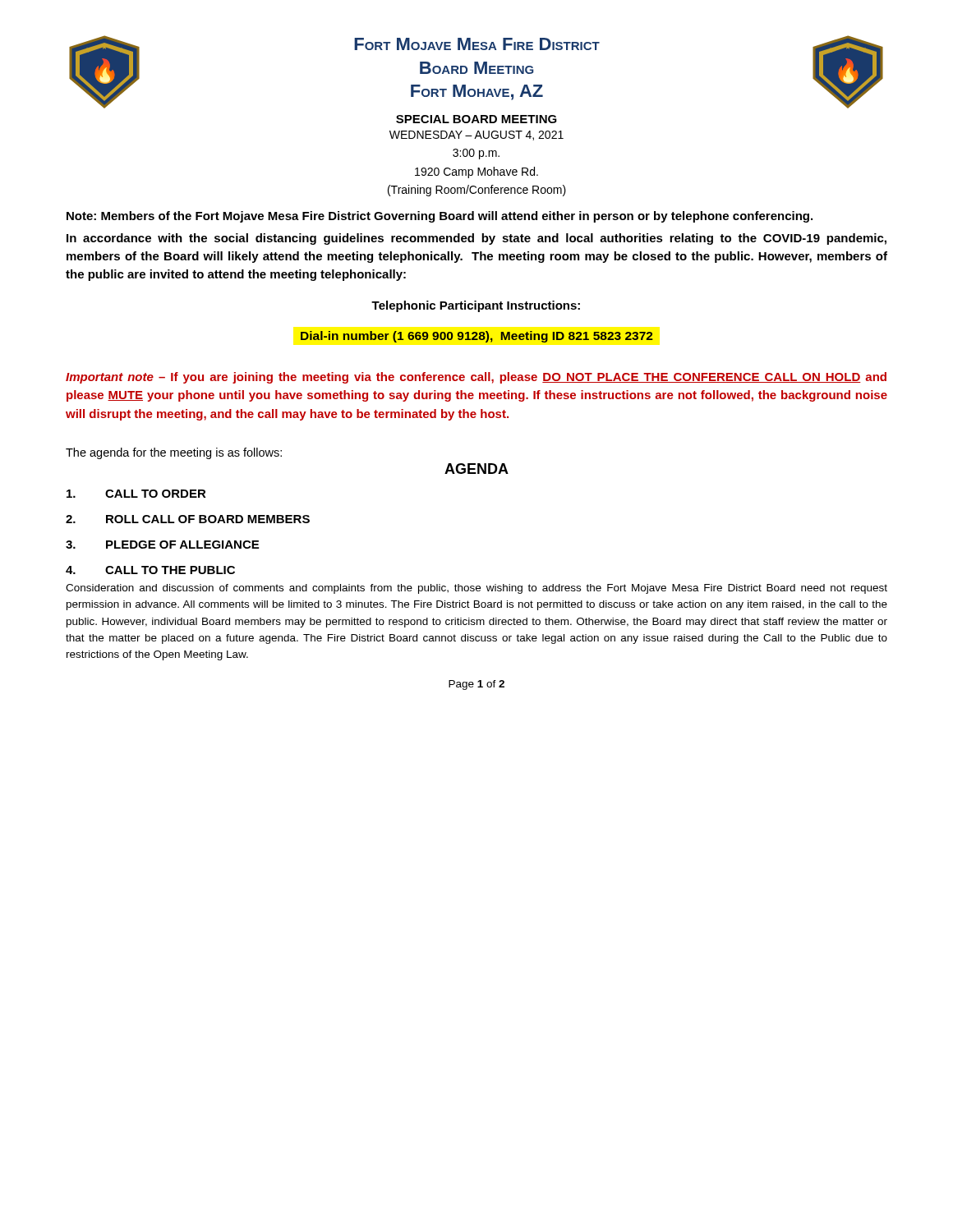Point to the text starting "In accordance with the social distancing"

tap(476, 256)
